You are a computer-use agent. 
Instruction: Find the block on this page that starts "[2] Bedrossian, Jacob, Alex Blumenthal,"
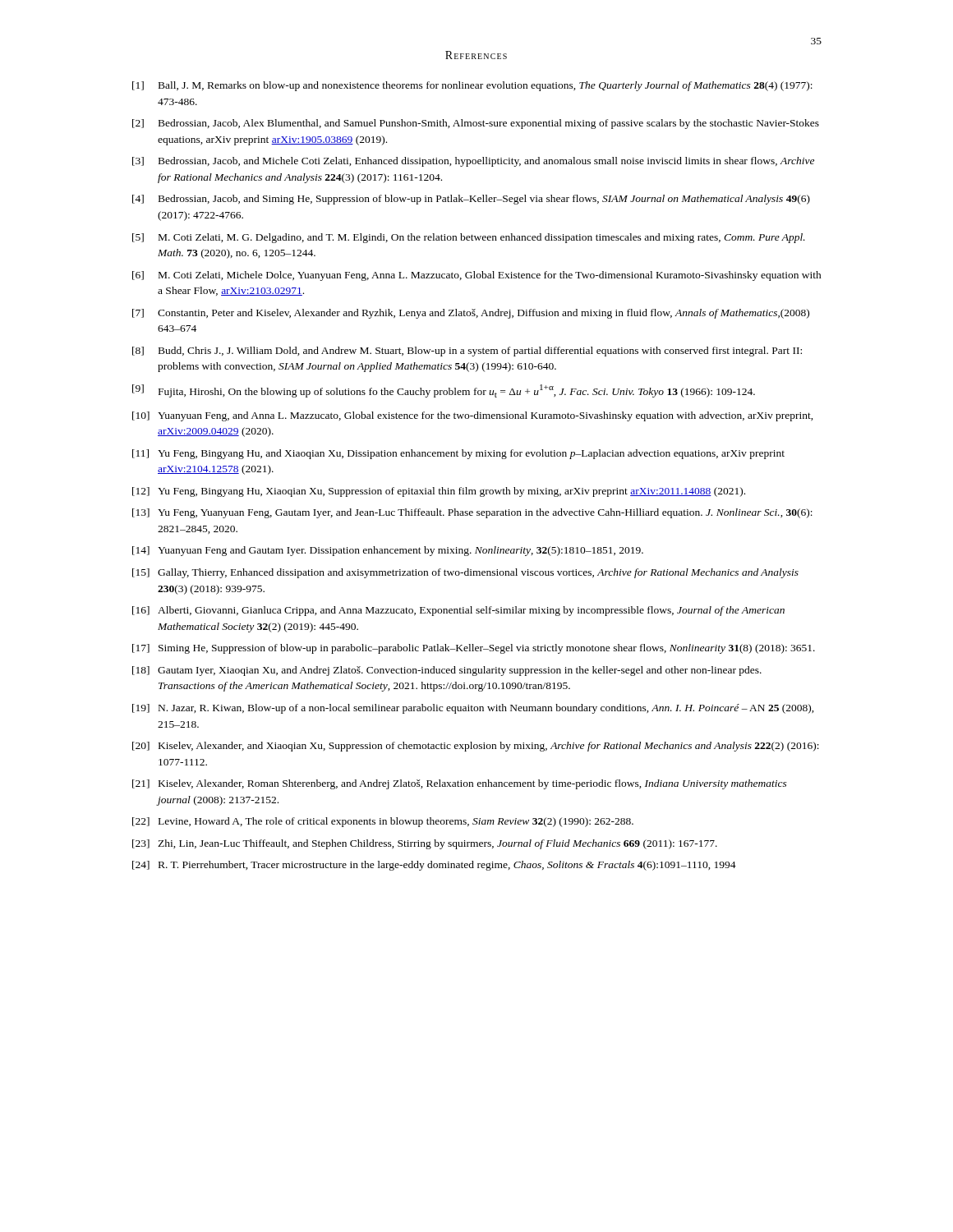(476, 131)
